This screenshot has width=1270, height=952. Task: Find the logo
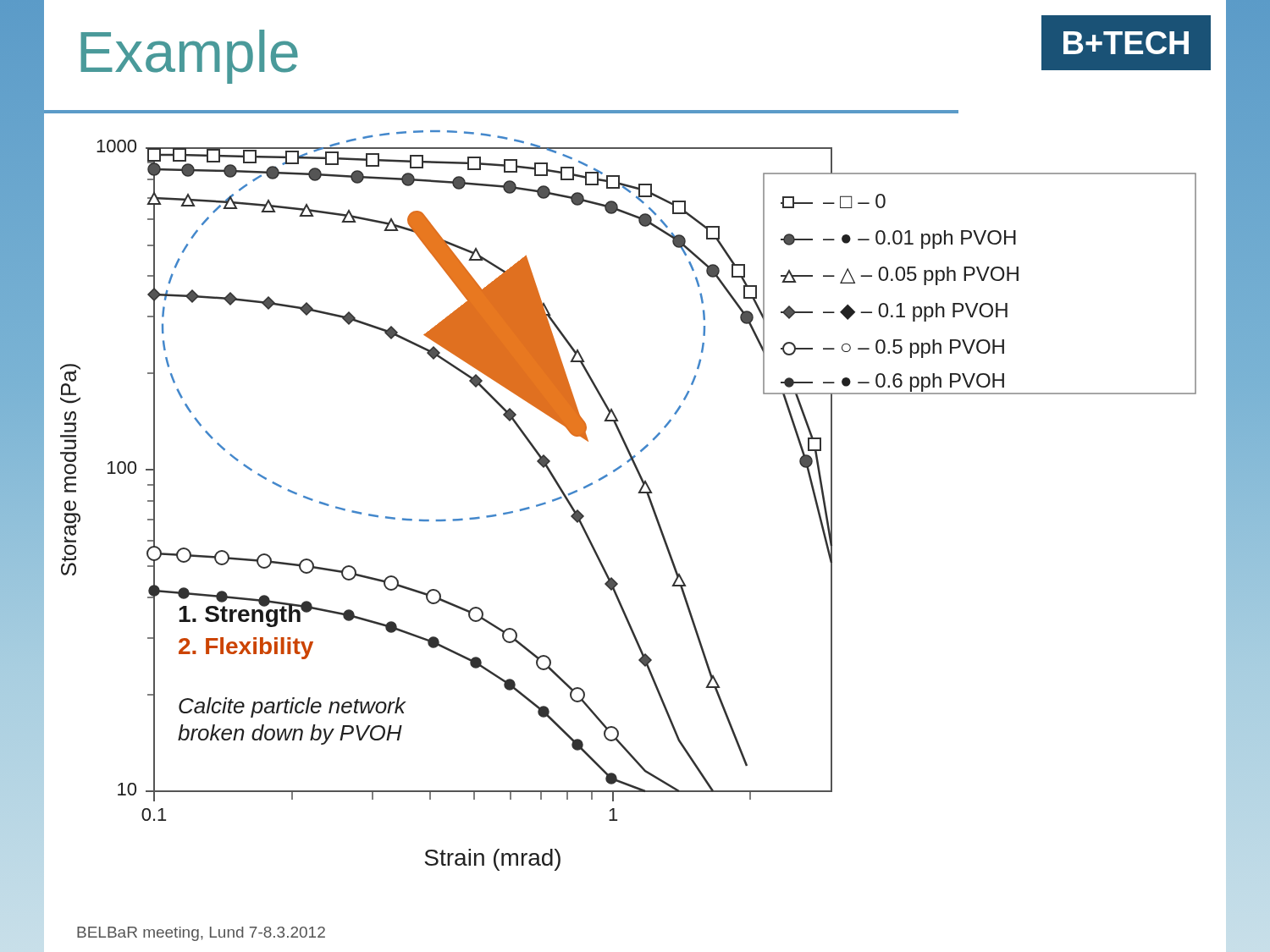tap(1126, 43)
